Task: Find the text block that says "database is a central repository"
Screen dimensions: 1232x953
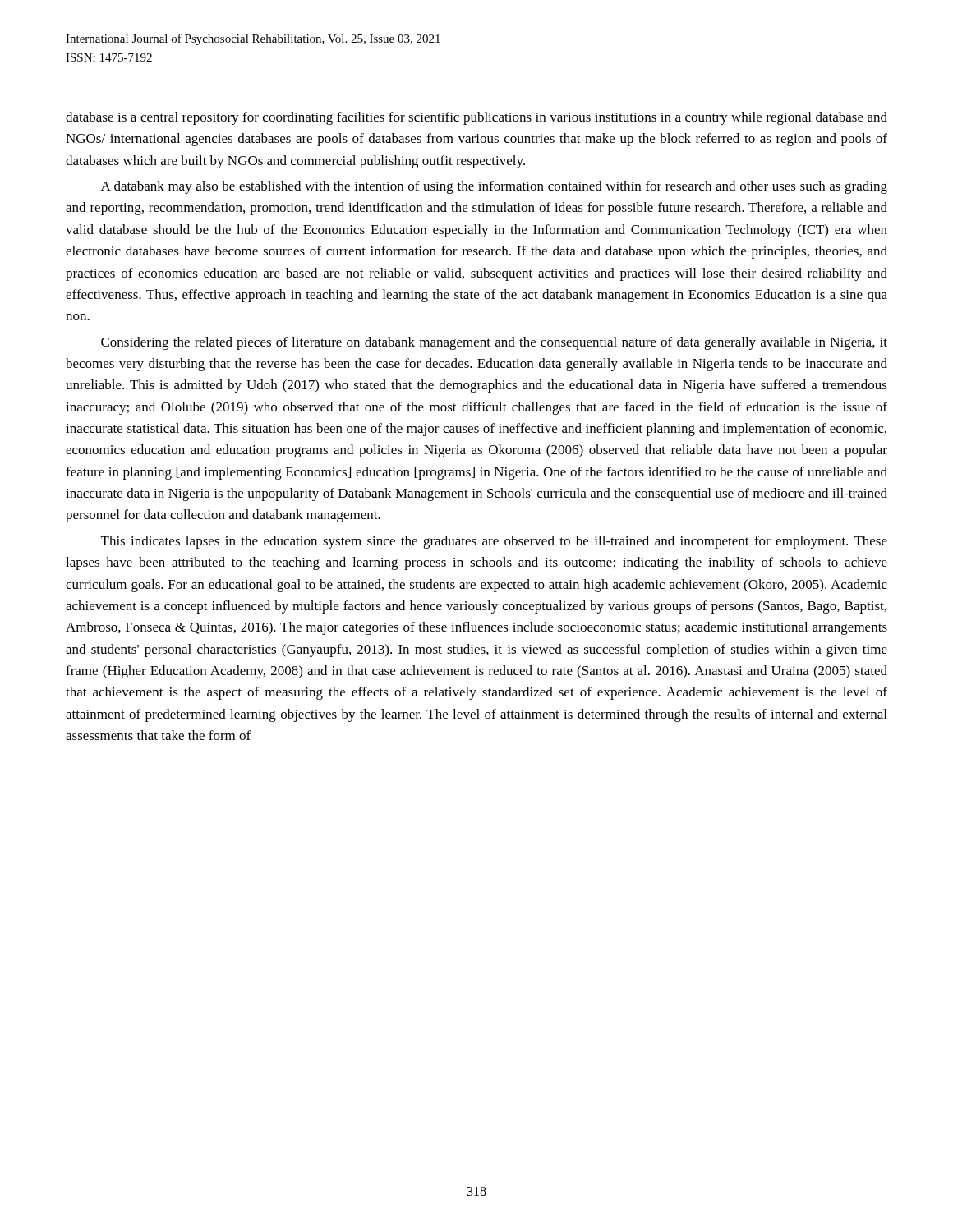Action: [x=476, y=139]
